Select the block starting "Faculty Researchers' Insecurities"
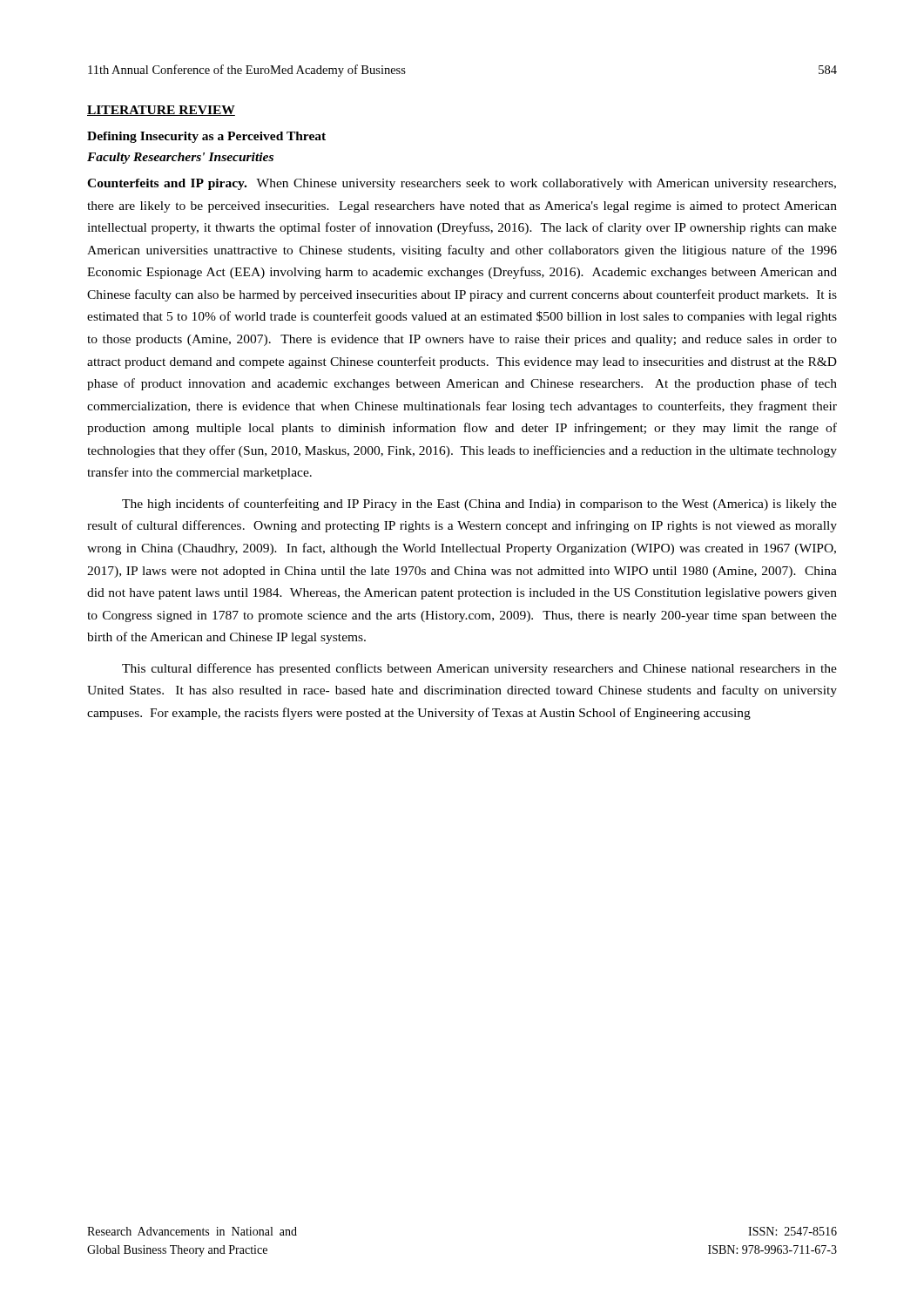Image resolution: width=924 pixels, height=1307 pixels. click(180, 156)
